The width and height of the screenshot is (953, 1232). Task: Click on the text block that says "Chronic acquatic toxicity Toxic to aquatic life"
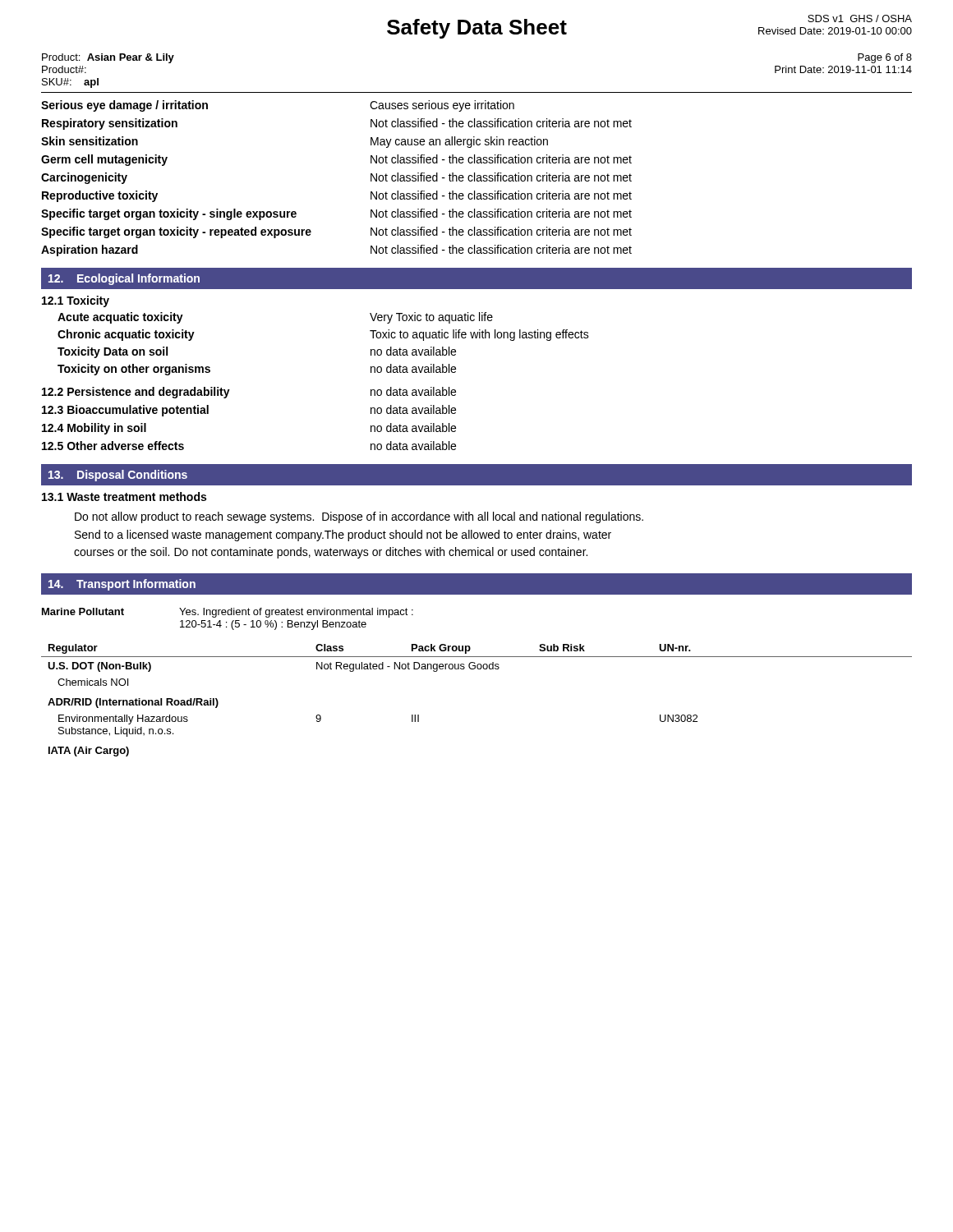point(485,334)
